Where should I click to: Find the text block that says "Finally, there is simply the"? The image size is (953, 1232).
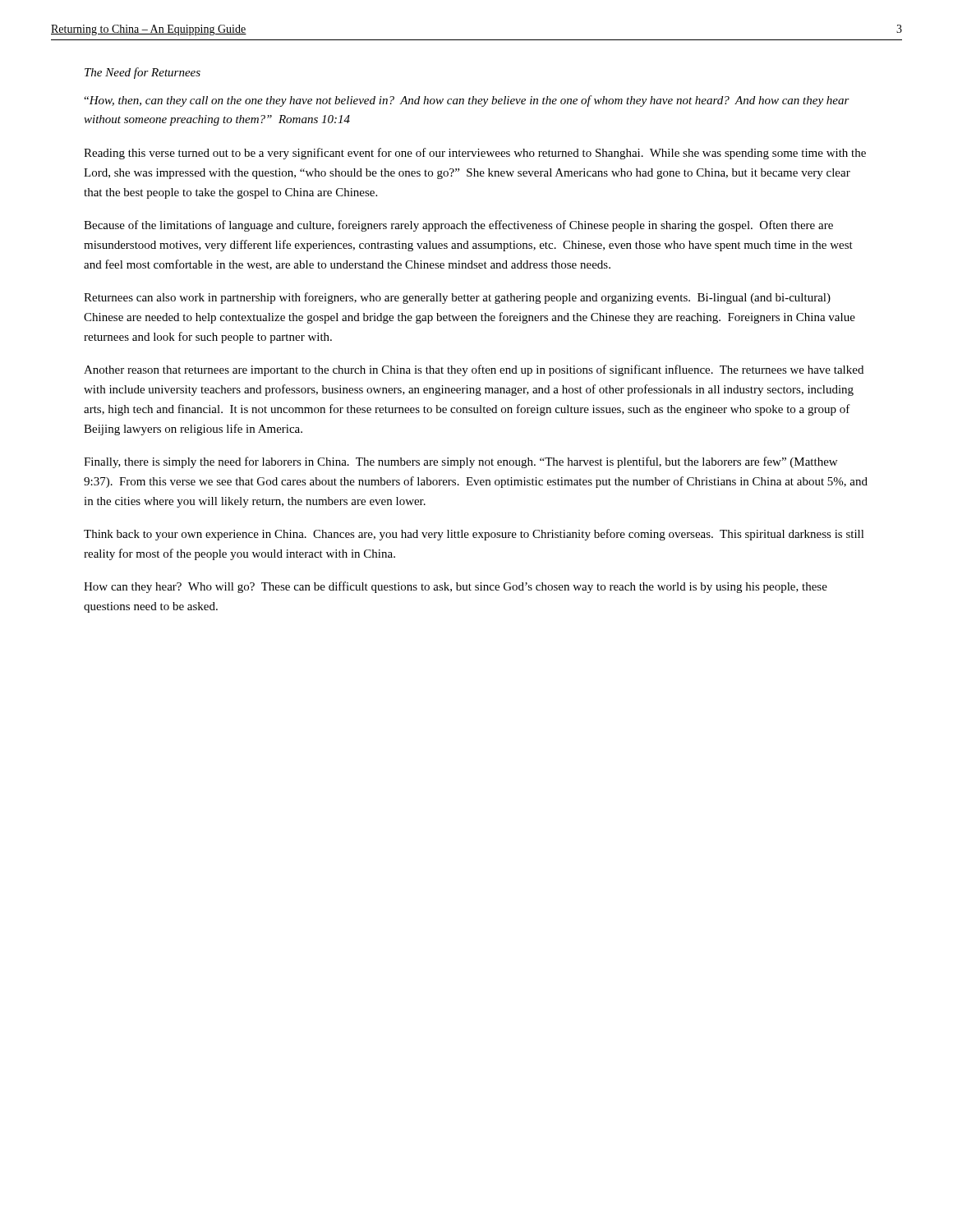click(476, 481)
